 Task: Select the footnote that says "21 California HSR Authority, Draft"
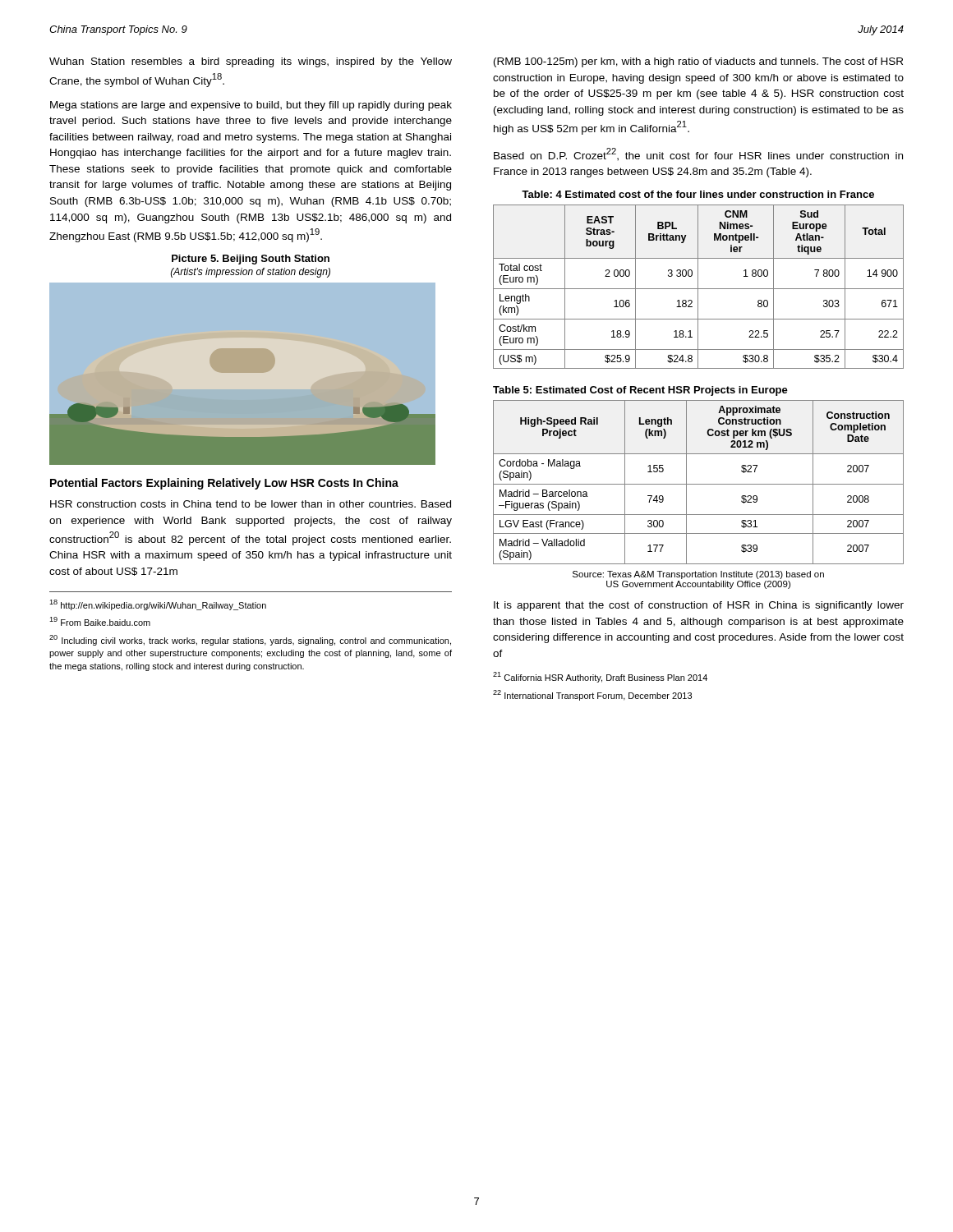tap(698, 686)
